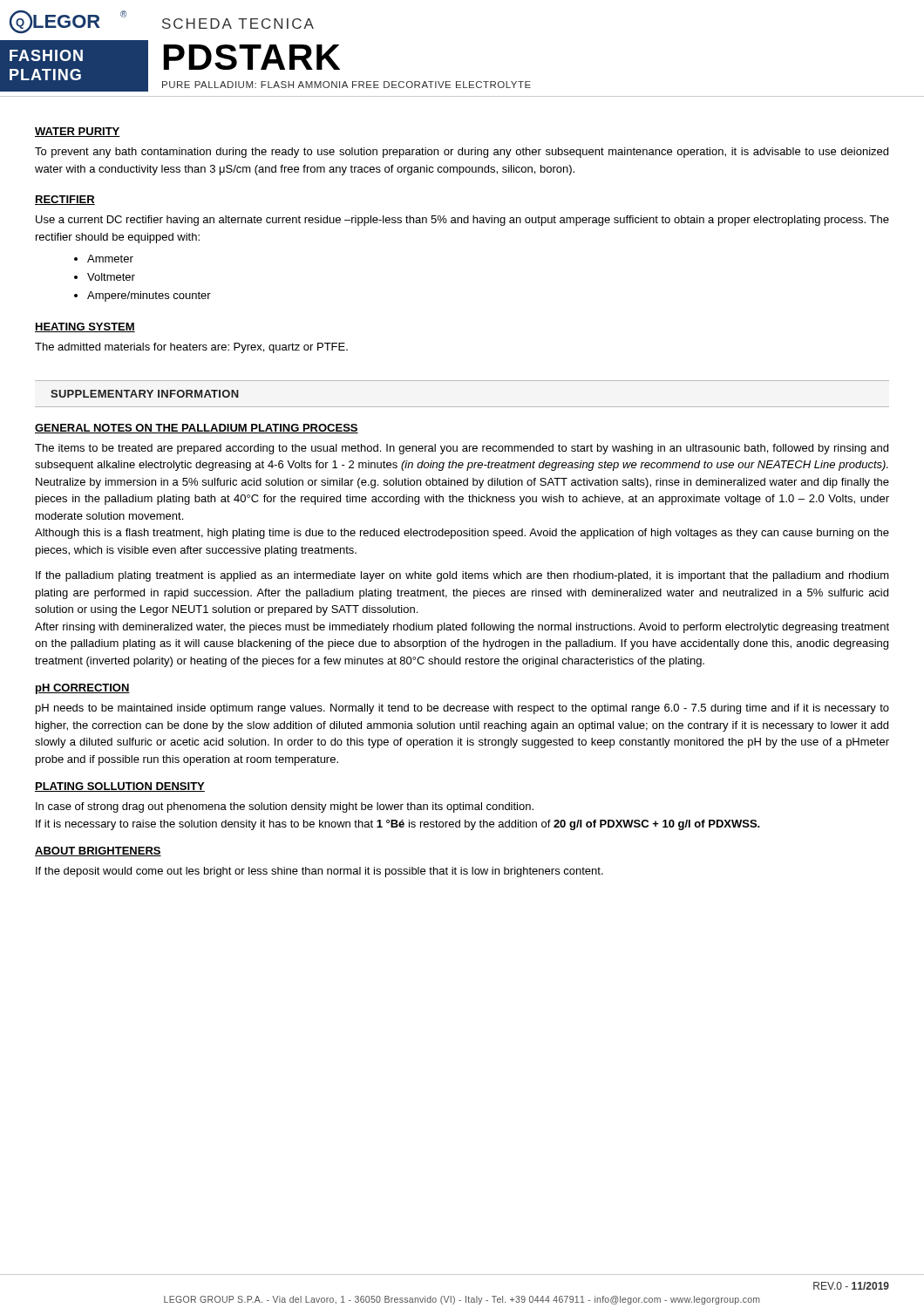Select the text starting "Use a current"
924x1308 pixels.
(462, 228)
